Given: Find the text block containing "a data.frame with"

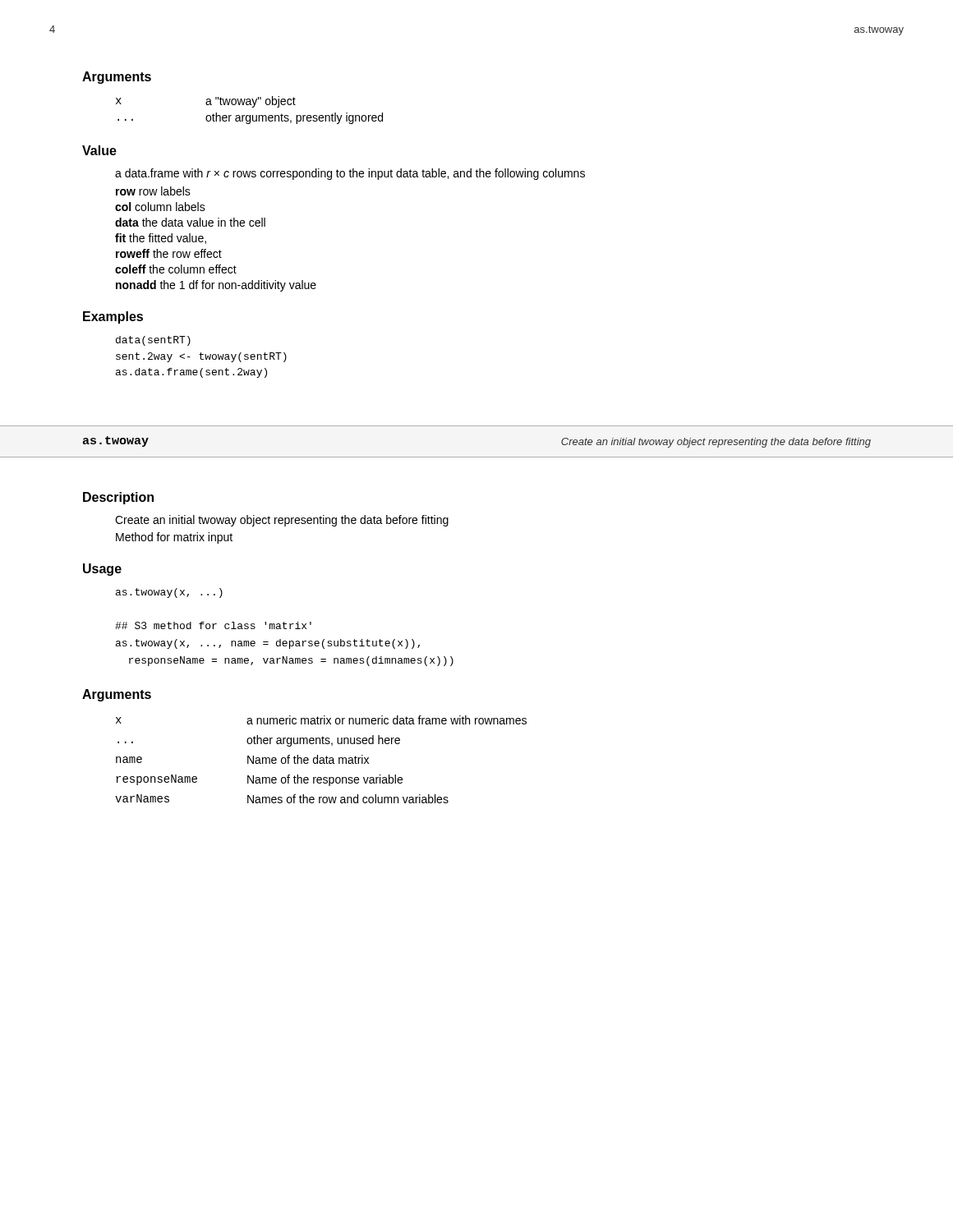Looking at the screenshot, I should click(x=350, y=173).
